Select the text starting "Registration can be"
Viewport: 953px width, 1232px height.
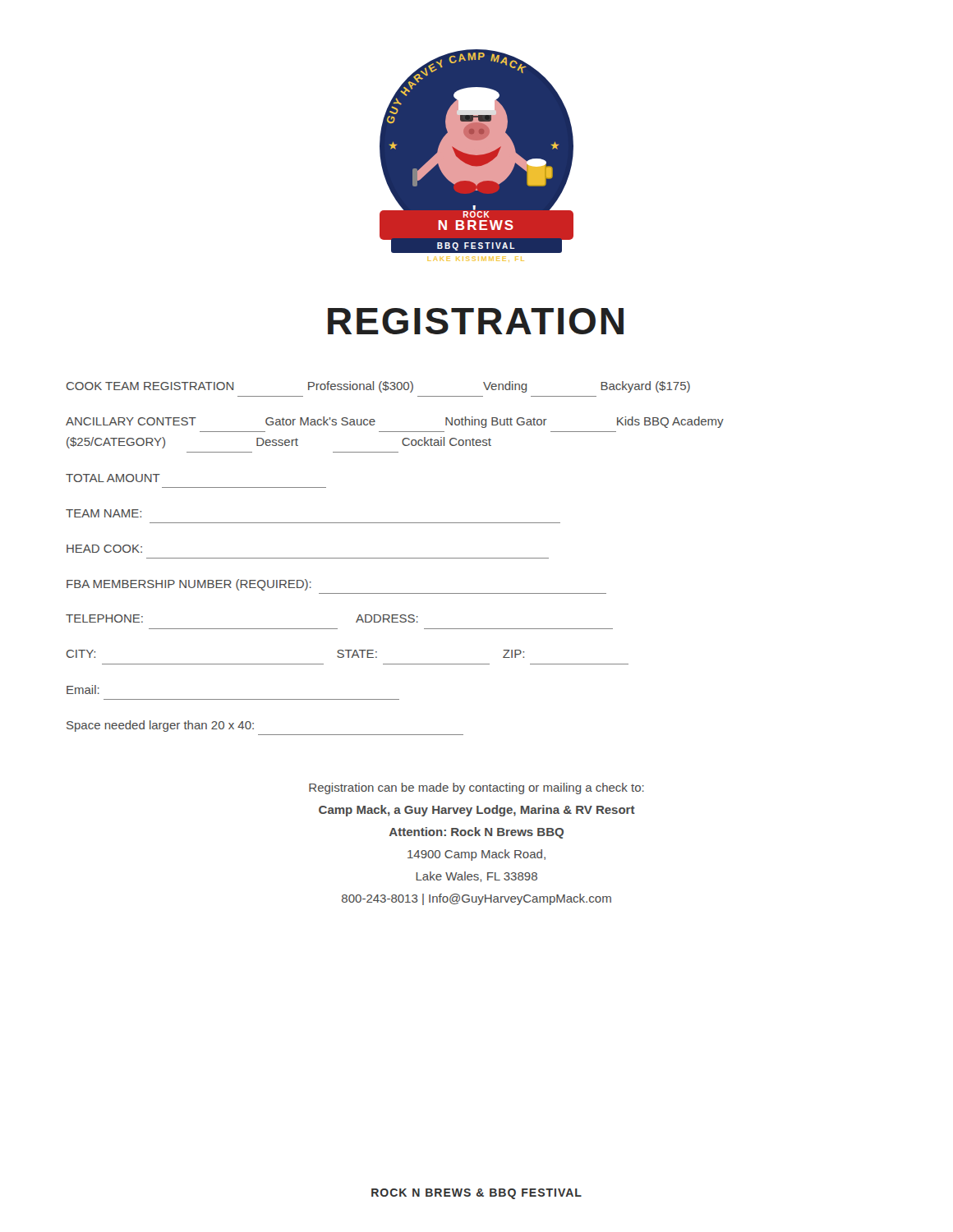[476, 843]
